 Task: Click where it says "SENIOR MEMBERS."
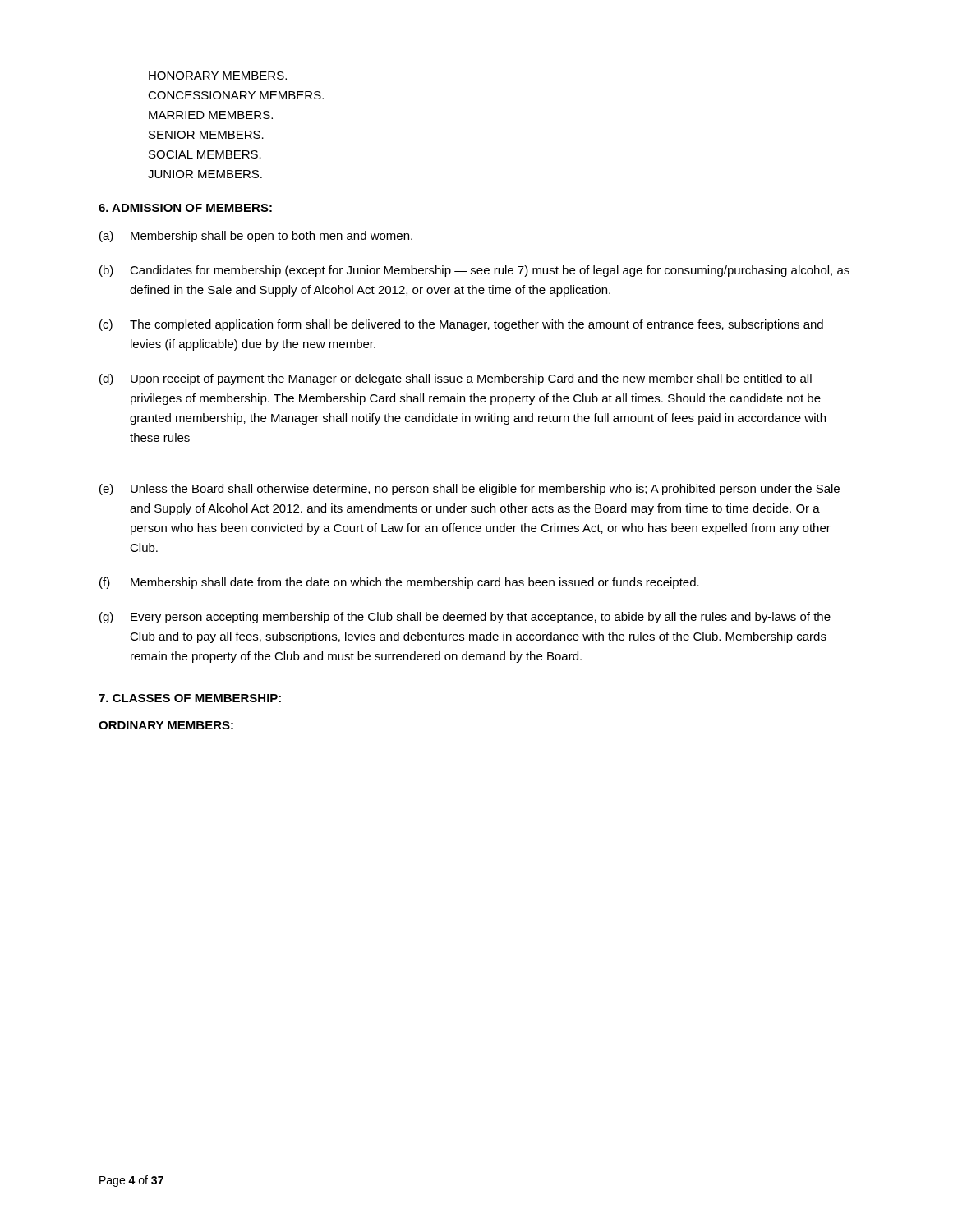coord(206,134)
